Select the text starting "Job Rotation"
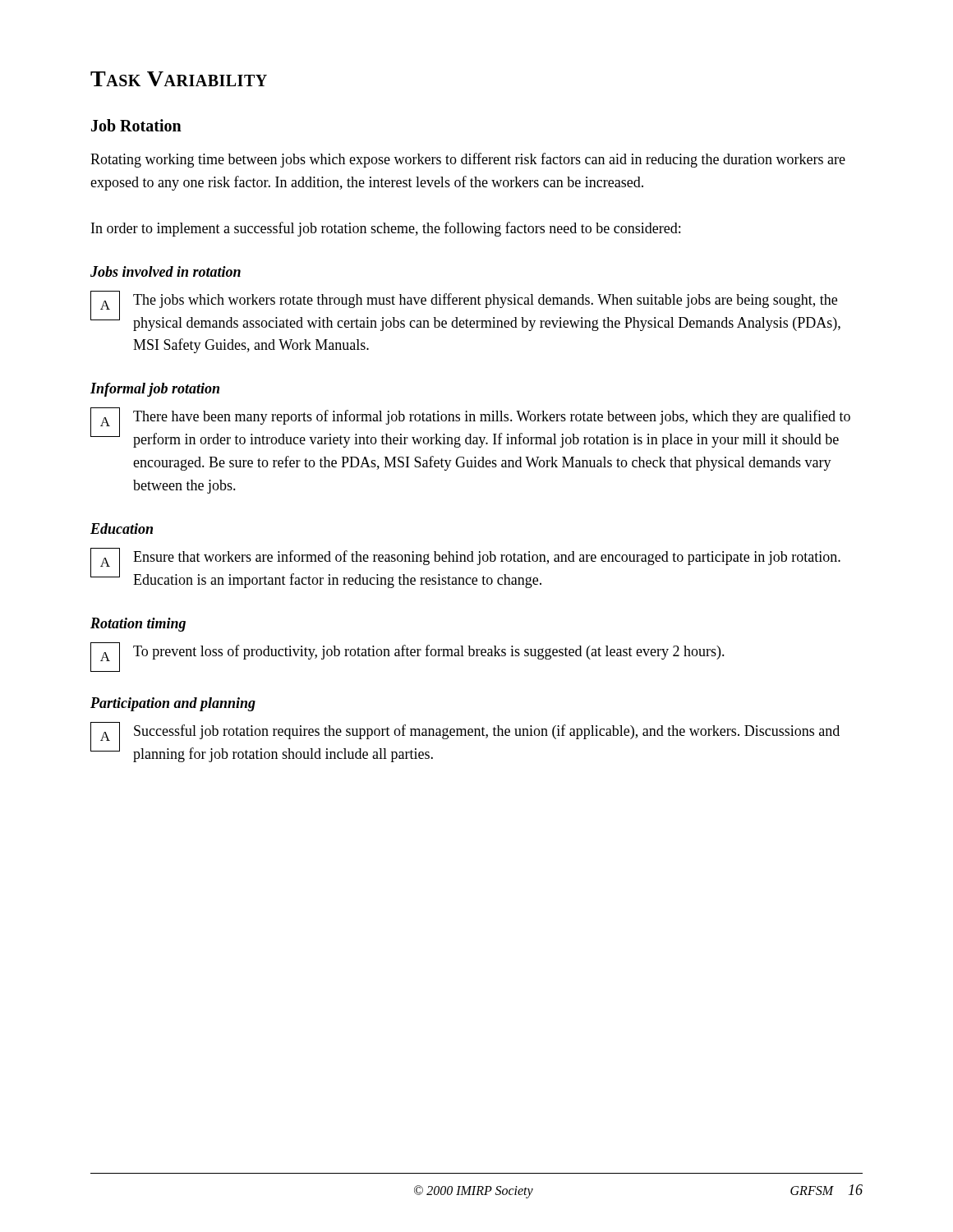Image resolution: width=953 pixels, height=1232 pixels. pos(136,126)
